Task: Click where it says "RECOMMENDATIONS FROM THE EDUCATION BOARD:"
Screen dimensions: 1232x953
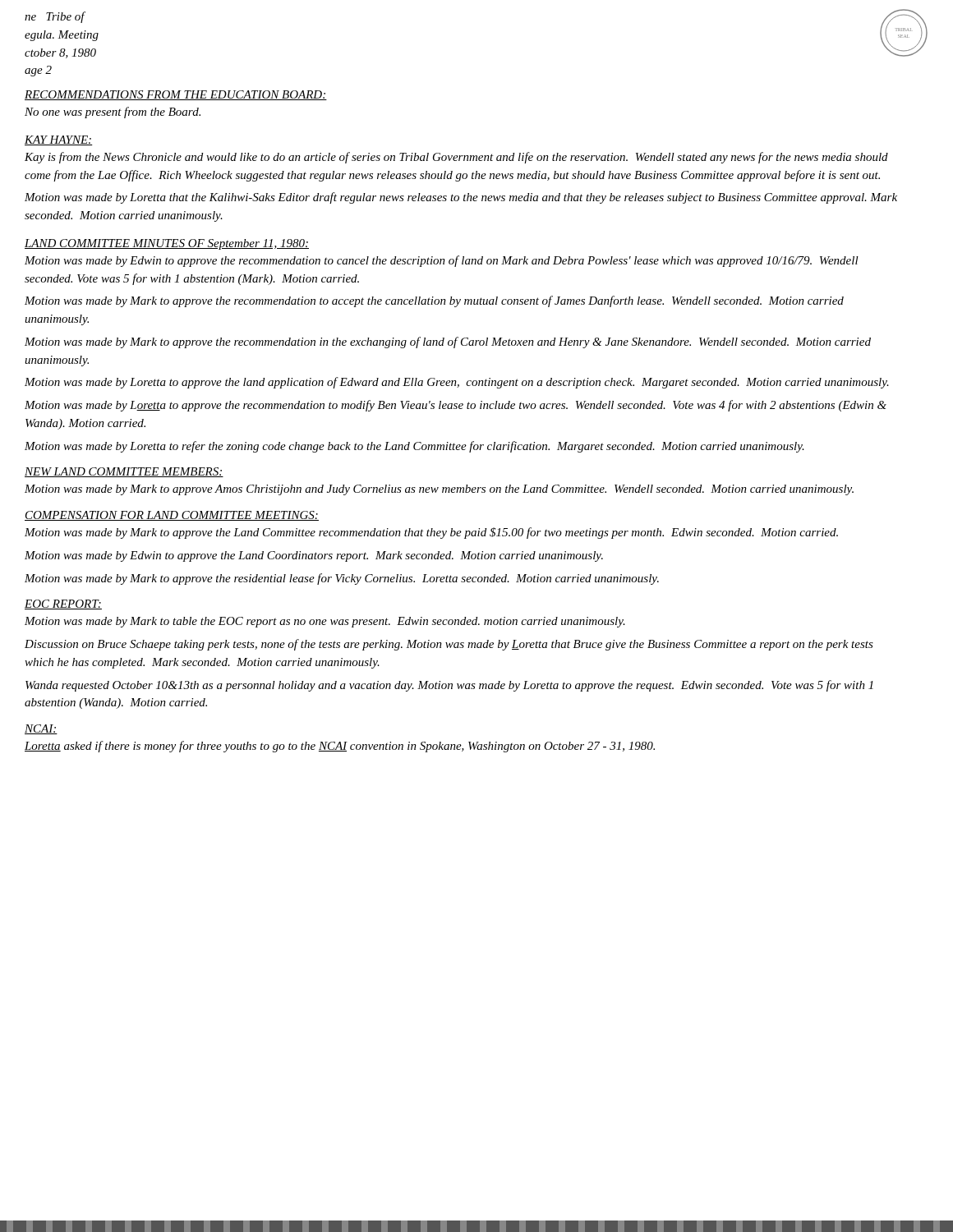Action: (x=175, y=94)
